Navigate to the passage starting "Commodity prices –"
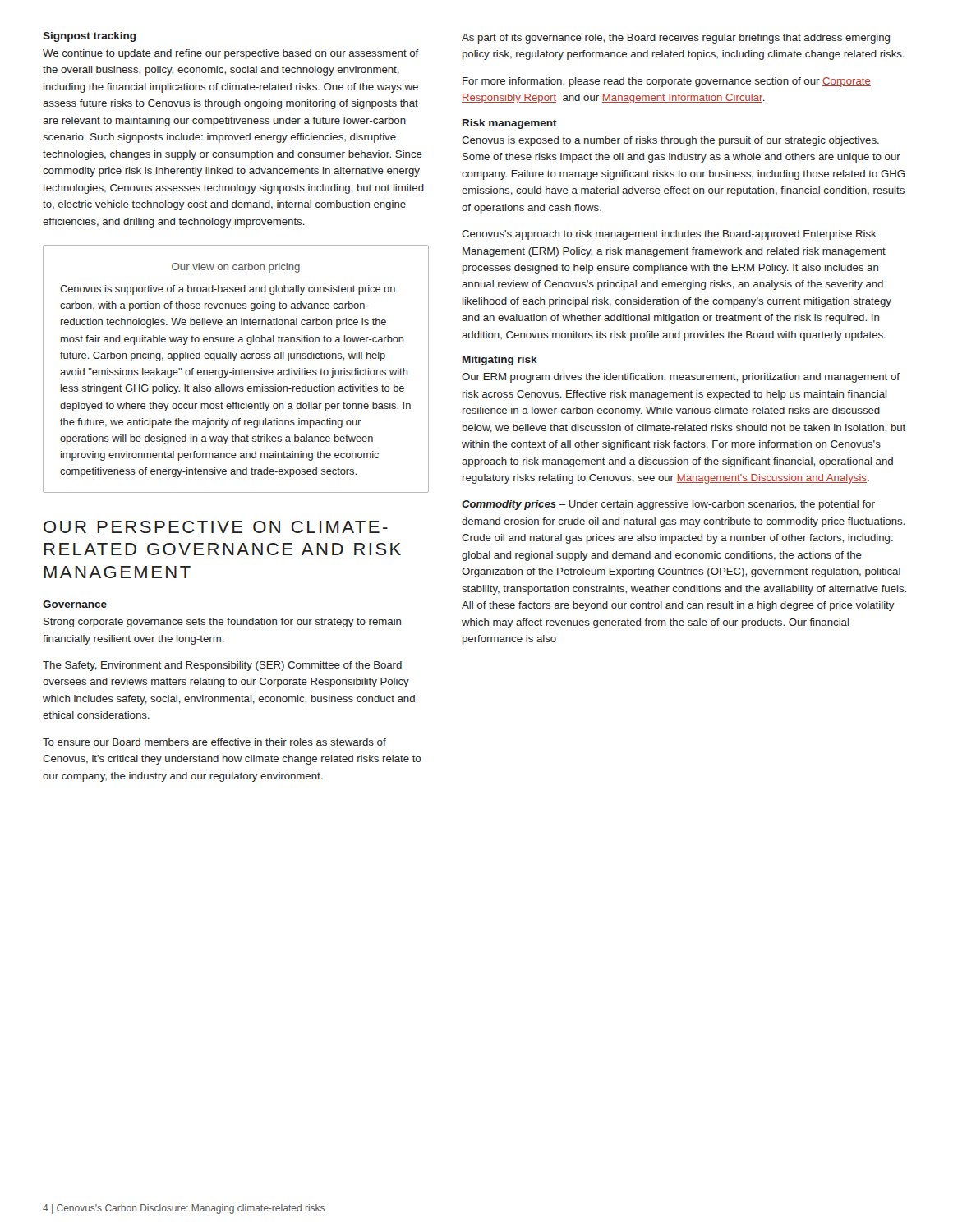 tap(684, 571)
